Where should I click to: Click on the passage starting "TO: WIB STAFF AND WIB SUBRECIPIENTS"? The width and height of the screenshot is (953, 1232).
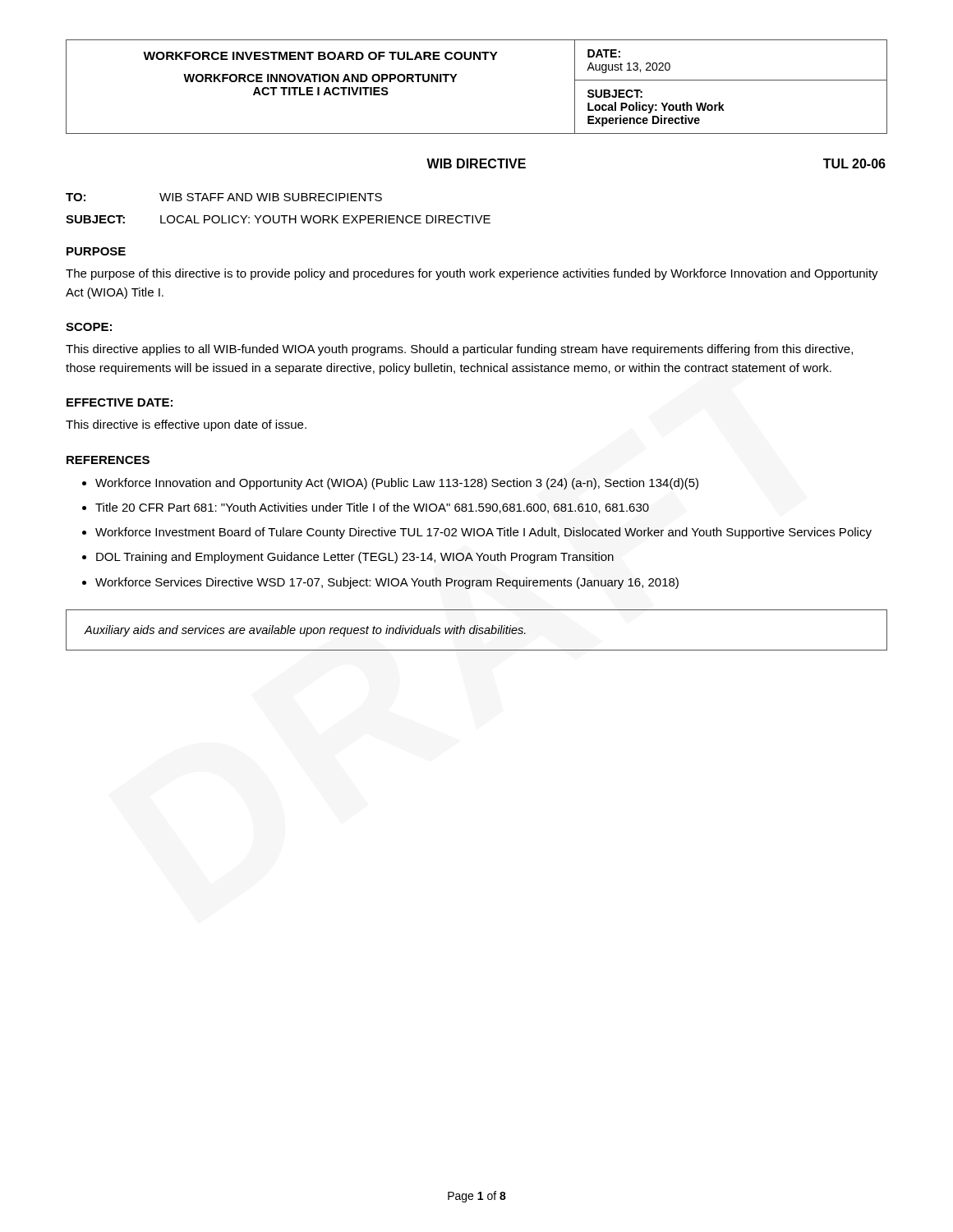(x=224, y=197)
